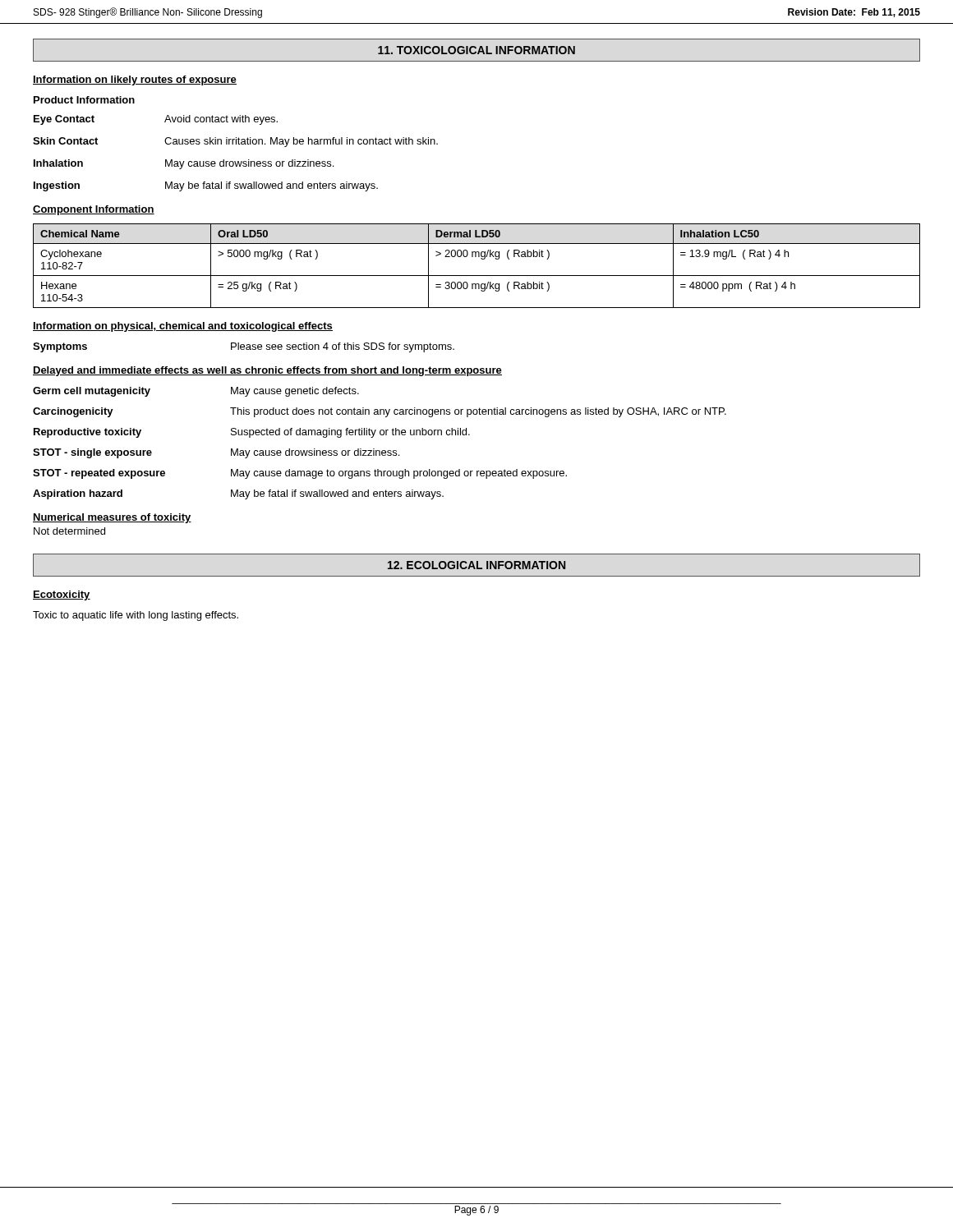Locate the text "Information on physical, chemical and toxicological effects"
The width and height of the screenshot is (953, 1232).
click(x=183, y=326)
